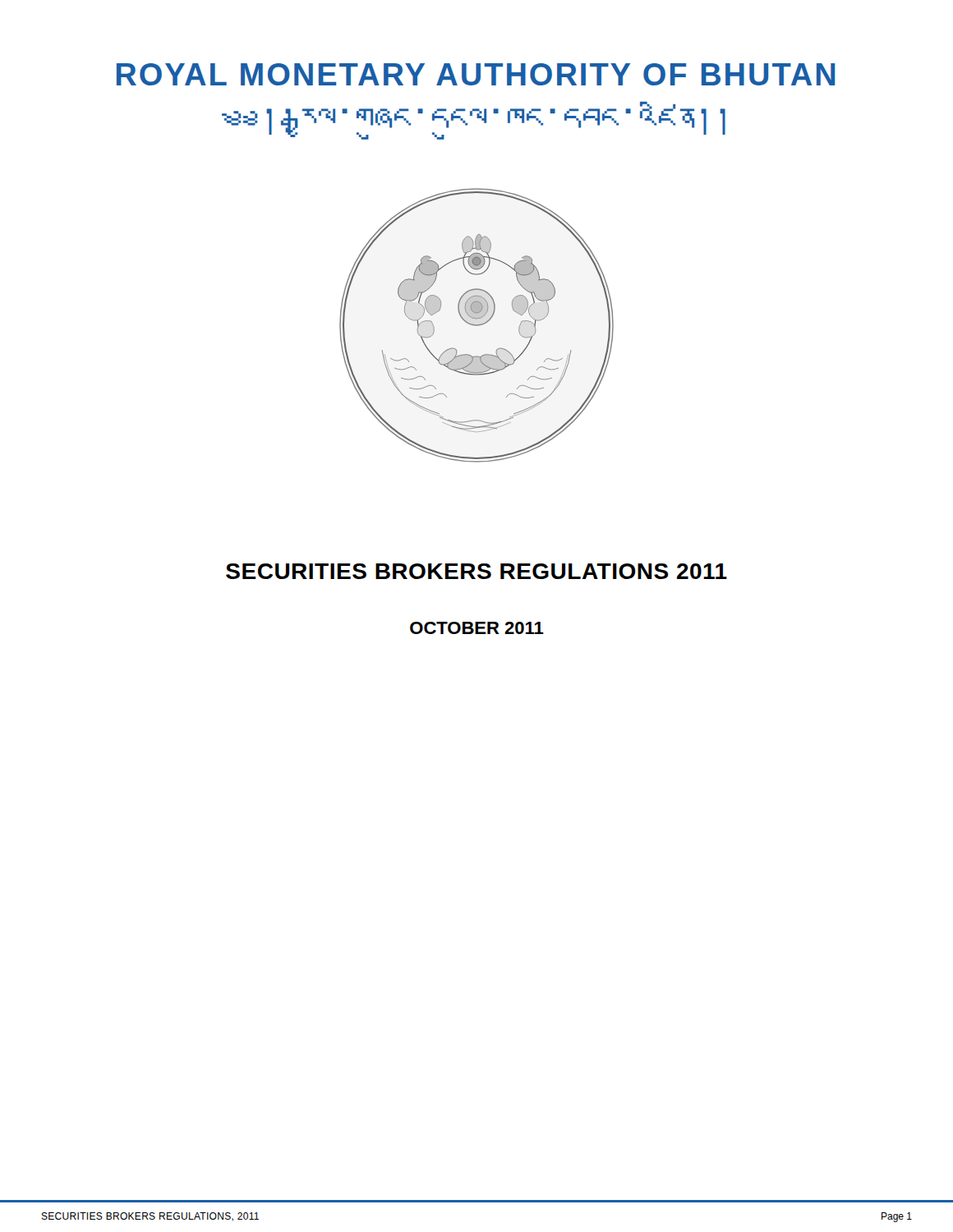Click on the passage starting "SECURITIES BROKERS REGULATIONS 2011"
Viewport: 953px width, 1232px height.
(x=476, y=572)
